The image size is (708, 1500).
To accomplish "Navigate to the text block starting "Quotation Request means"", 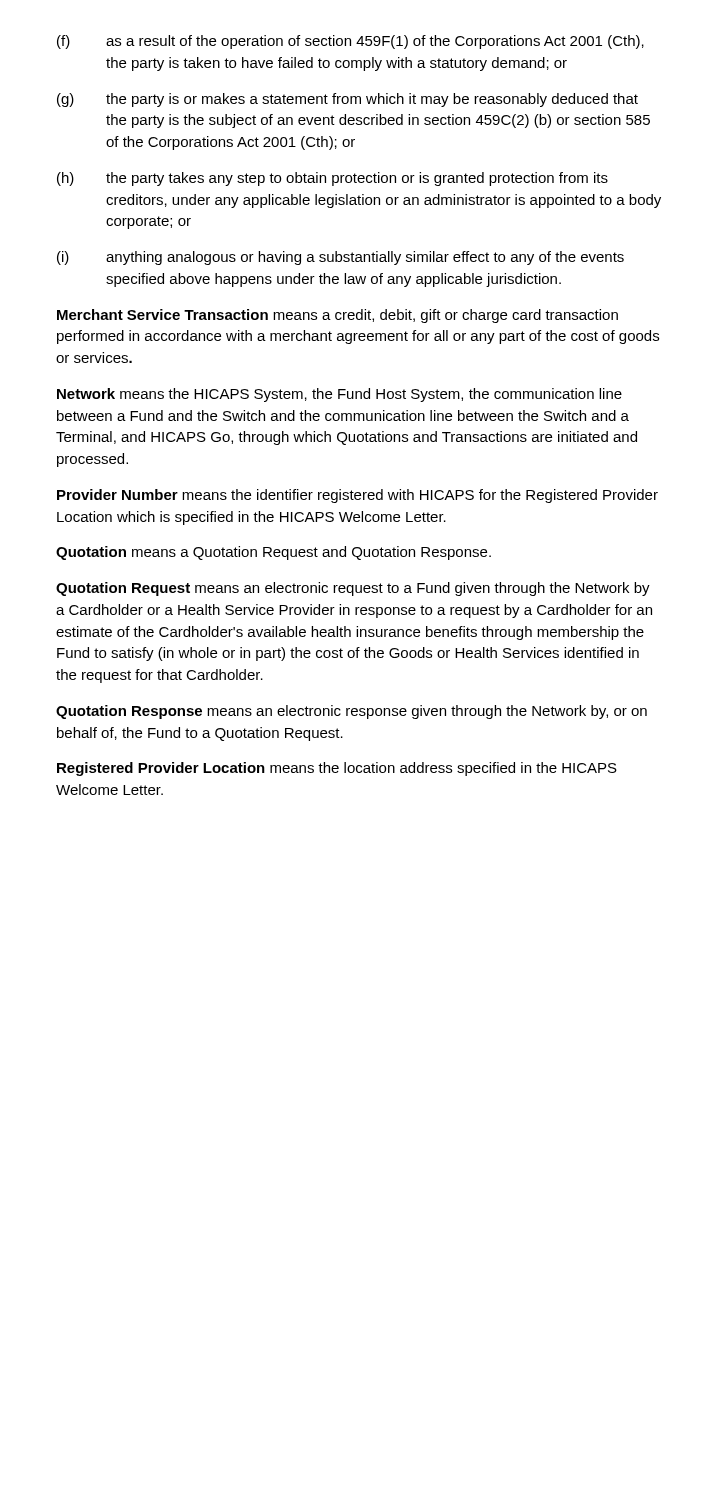I will click(x=354, y=631).
